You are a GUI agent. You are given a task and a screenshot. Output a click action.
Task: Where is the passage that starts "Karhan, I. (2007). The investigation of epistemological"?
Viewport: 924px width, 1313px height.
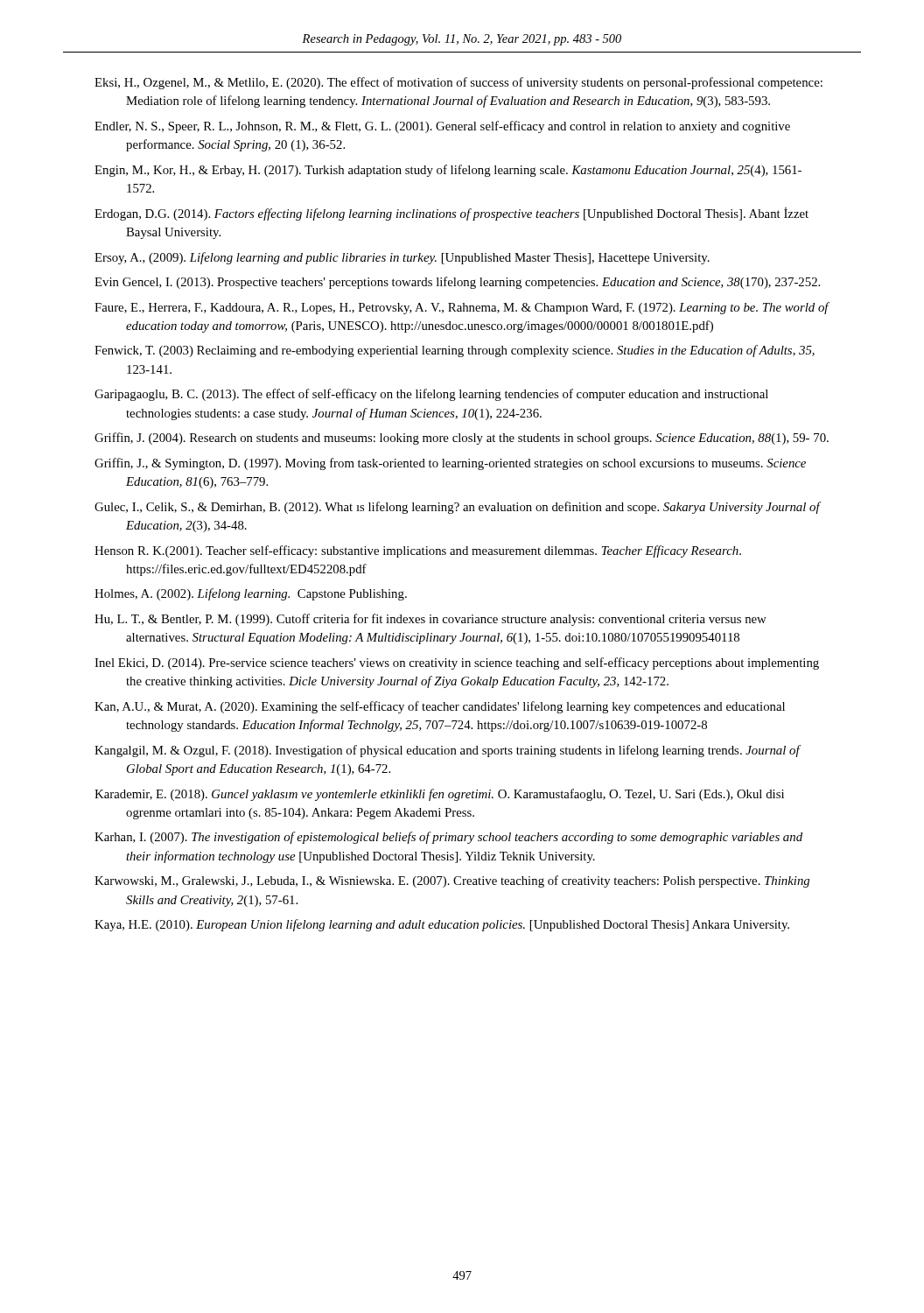[448, 847]
